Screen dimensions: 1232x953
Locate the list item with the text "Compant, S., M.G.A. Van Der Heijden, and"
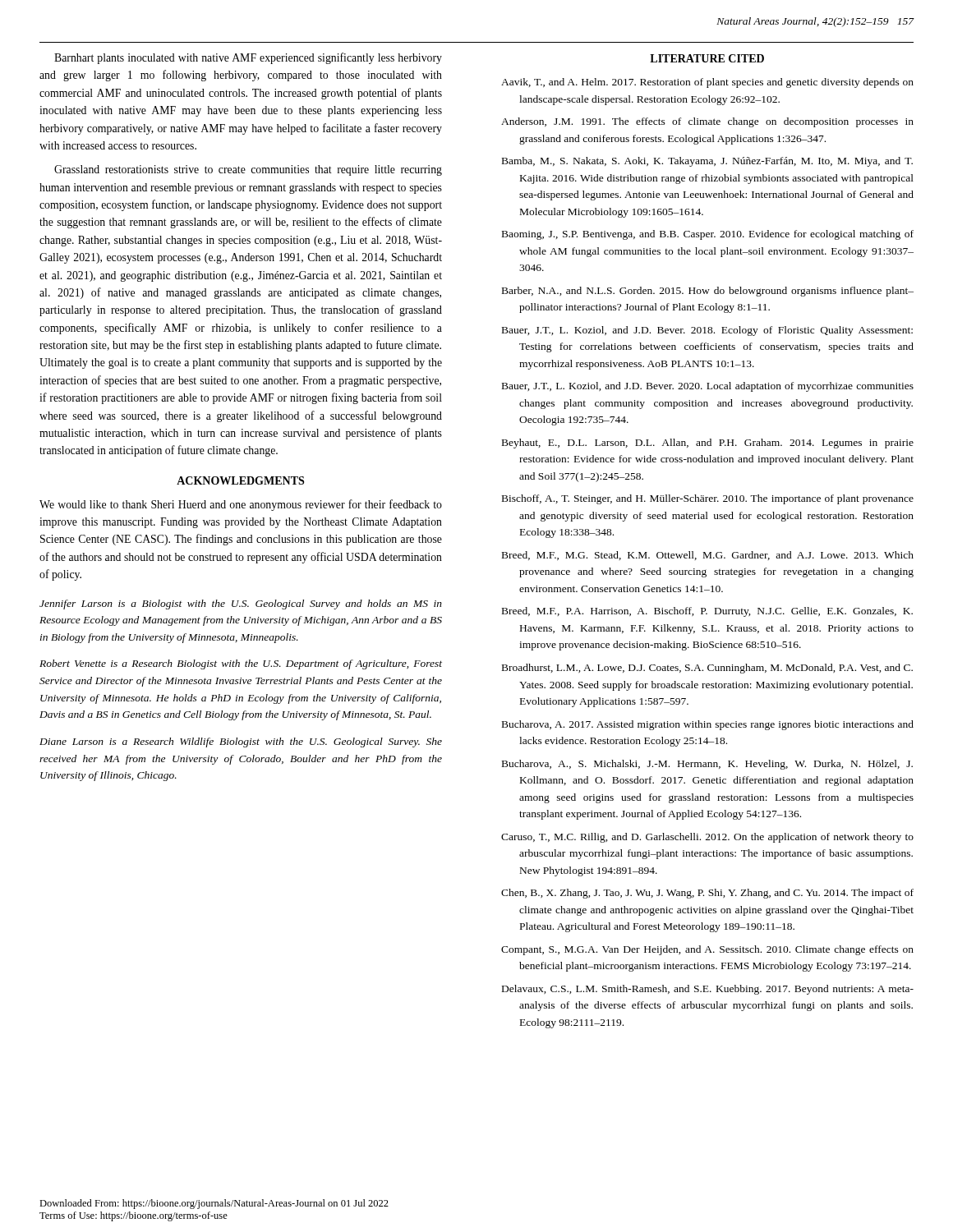tap(707, 957)
